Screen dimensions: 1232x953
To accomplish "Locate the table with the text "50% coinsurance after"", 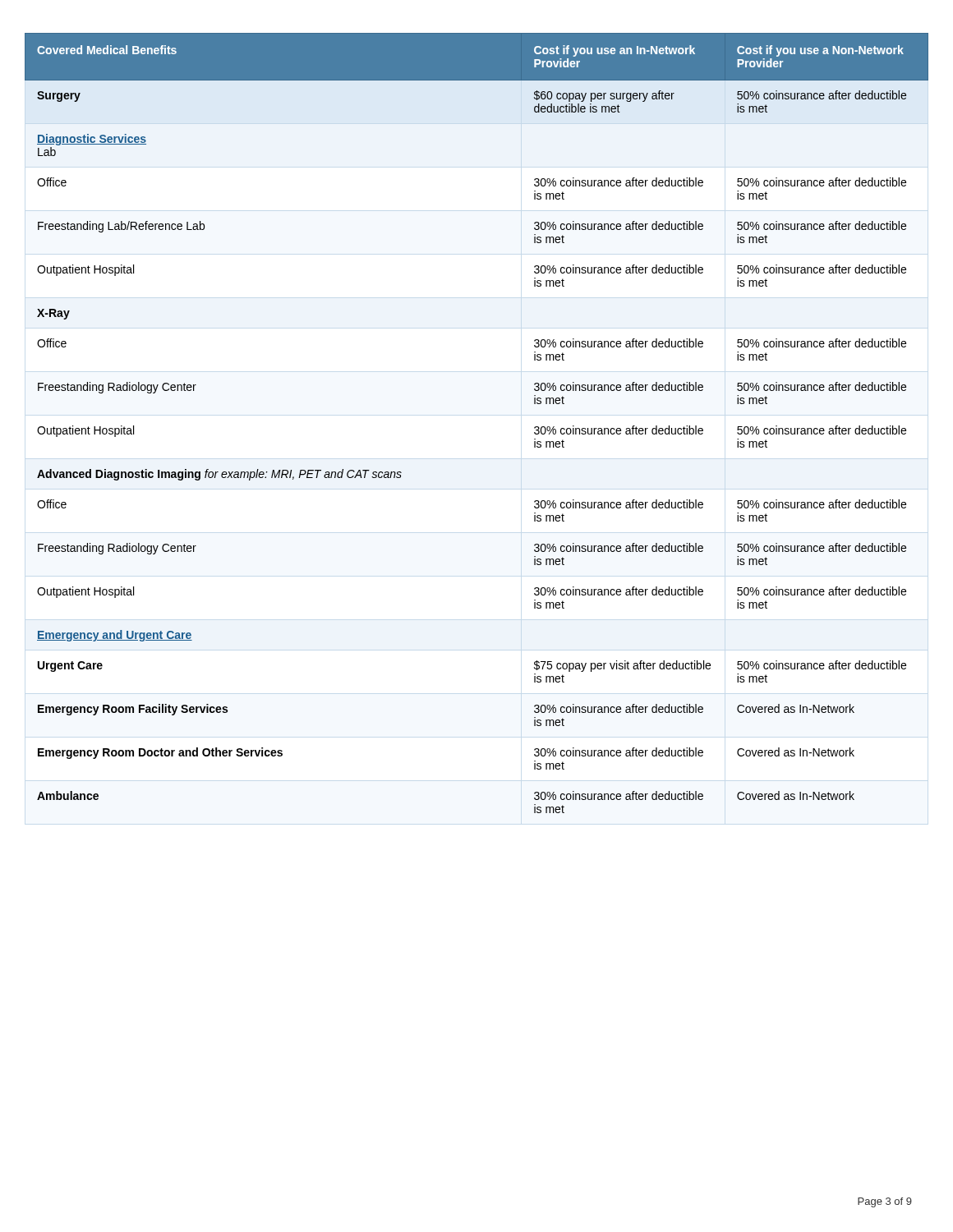I will click(476, 429).
